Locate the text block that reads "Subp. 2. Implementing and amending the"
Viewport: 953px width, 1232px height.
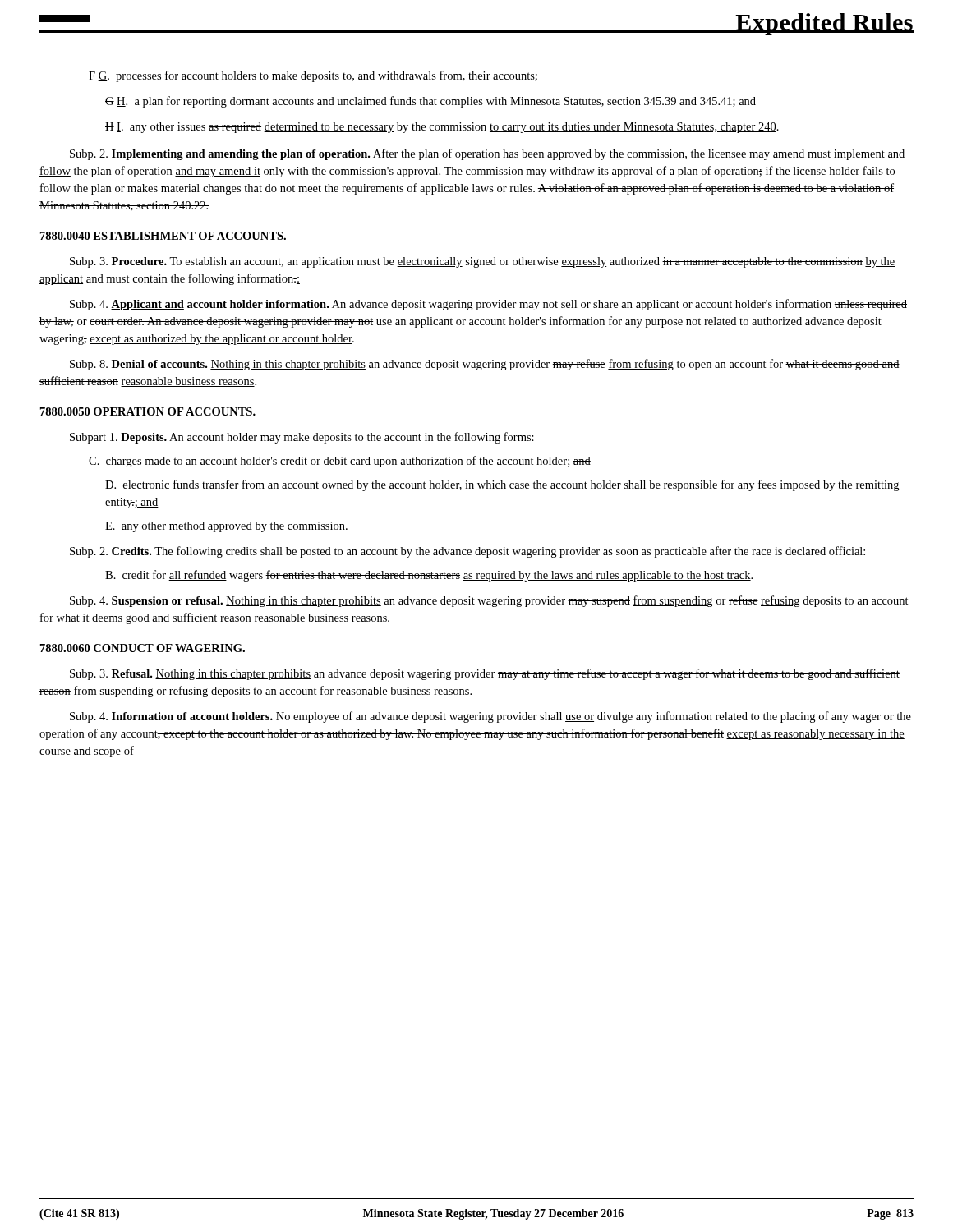pyautogui.click(x=472, y=180)
